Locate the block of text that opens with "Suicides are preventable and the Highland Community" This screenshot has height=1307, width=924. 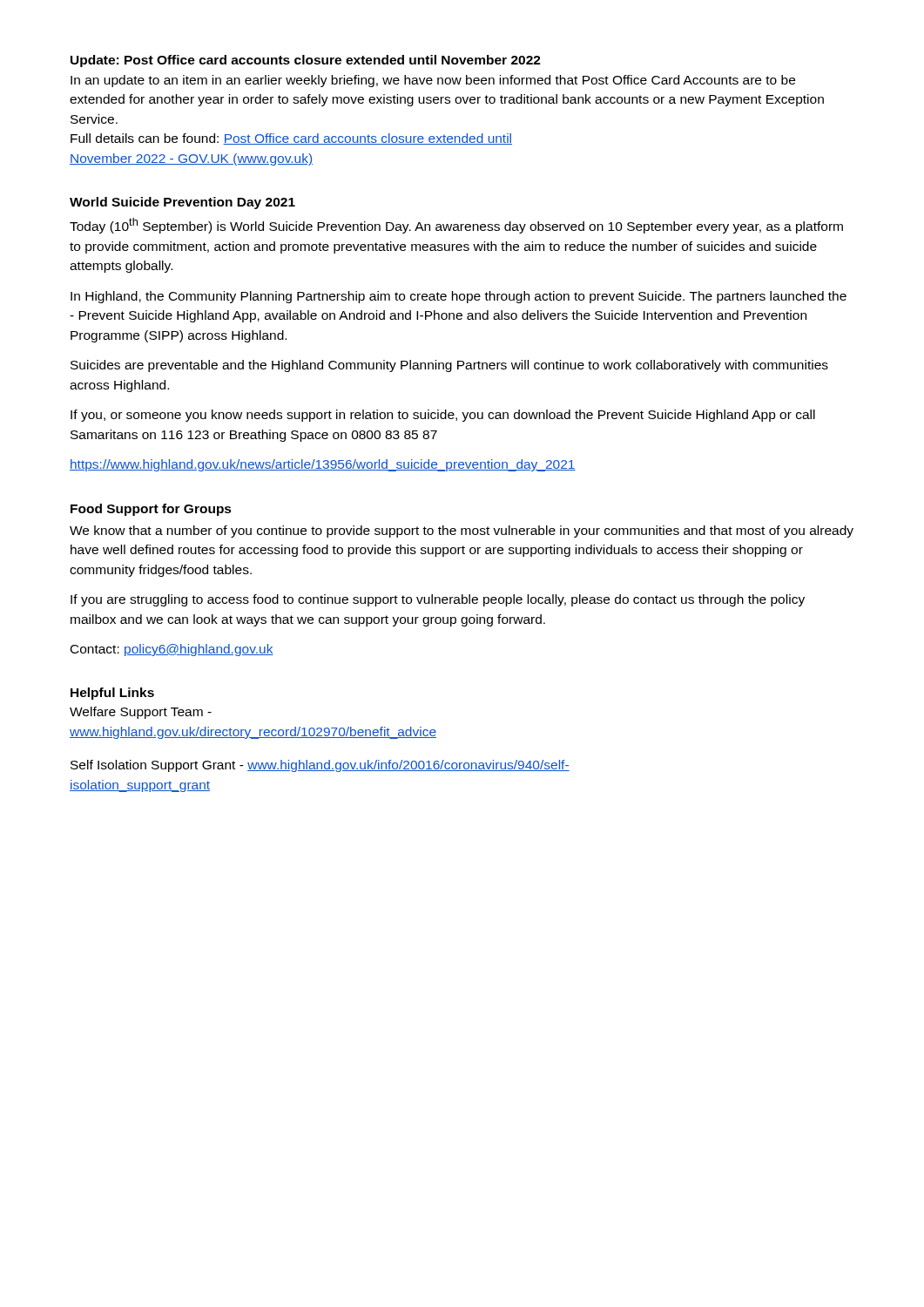click(x=449, y=375)
